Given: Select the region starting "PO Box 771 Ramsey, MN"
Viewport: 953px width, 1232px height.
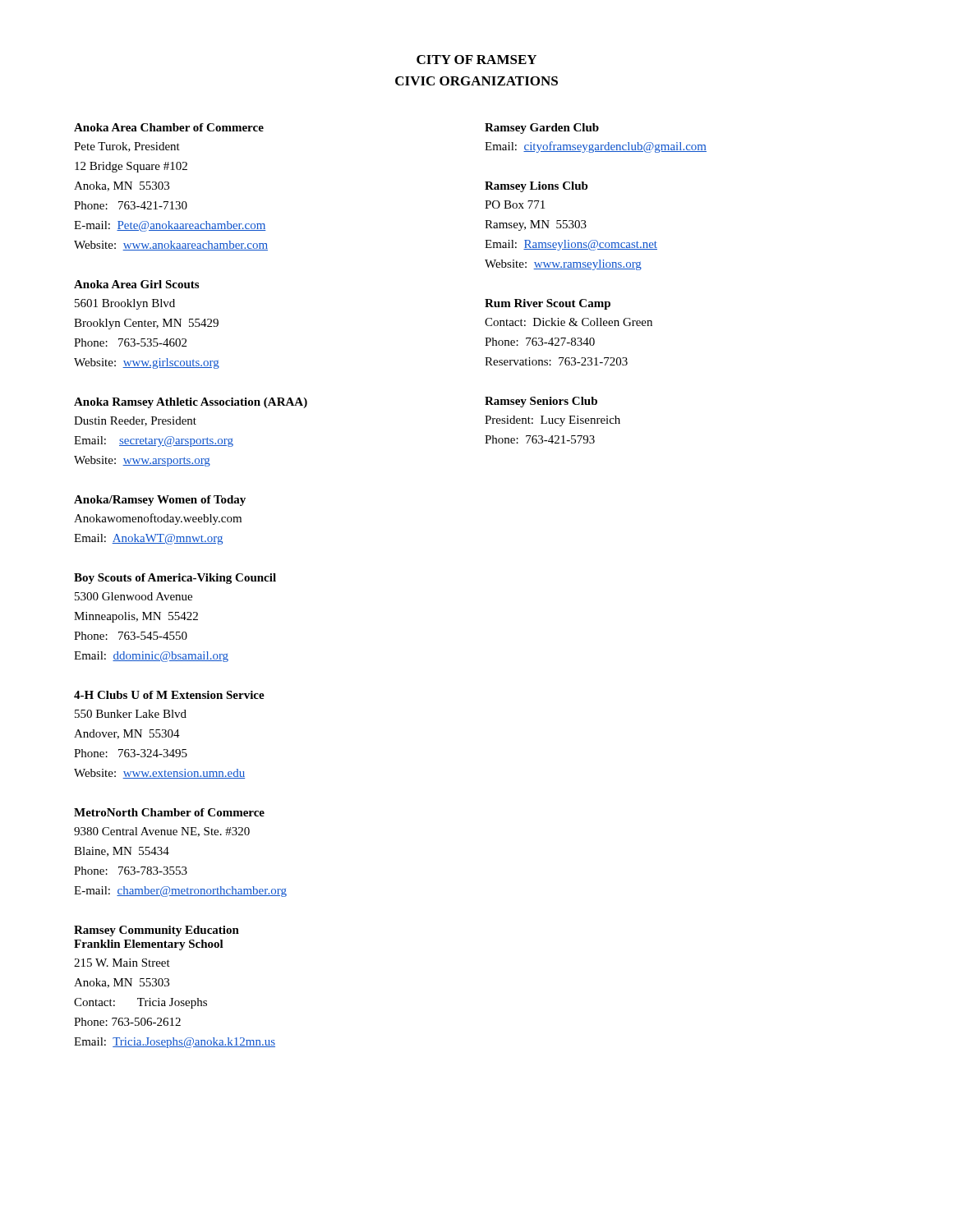Looking at the screenshot, I should (x=515, y=205).
